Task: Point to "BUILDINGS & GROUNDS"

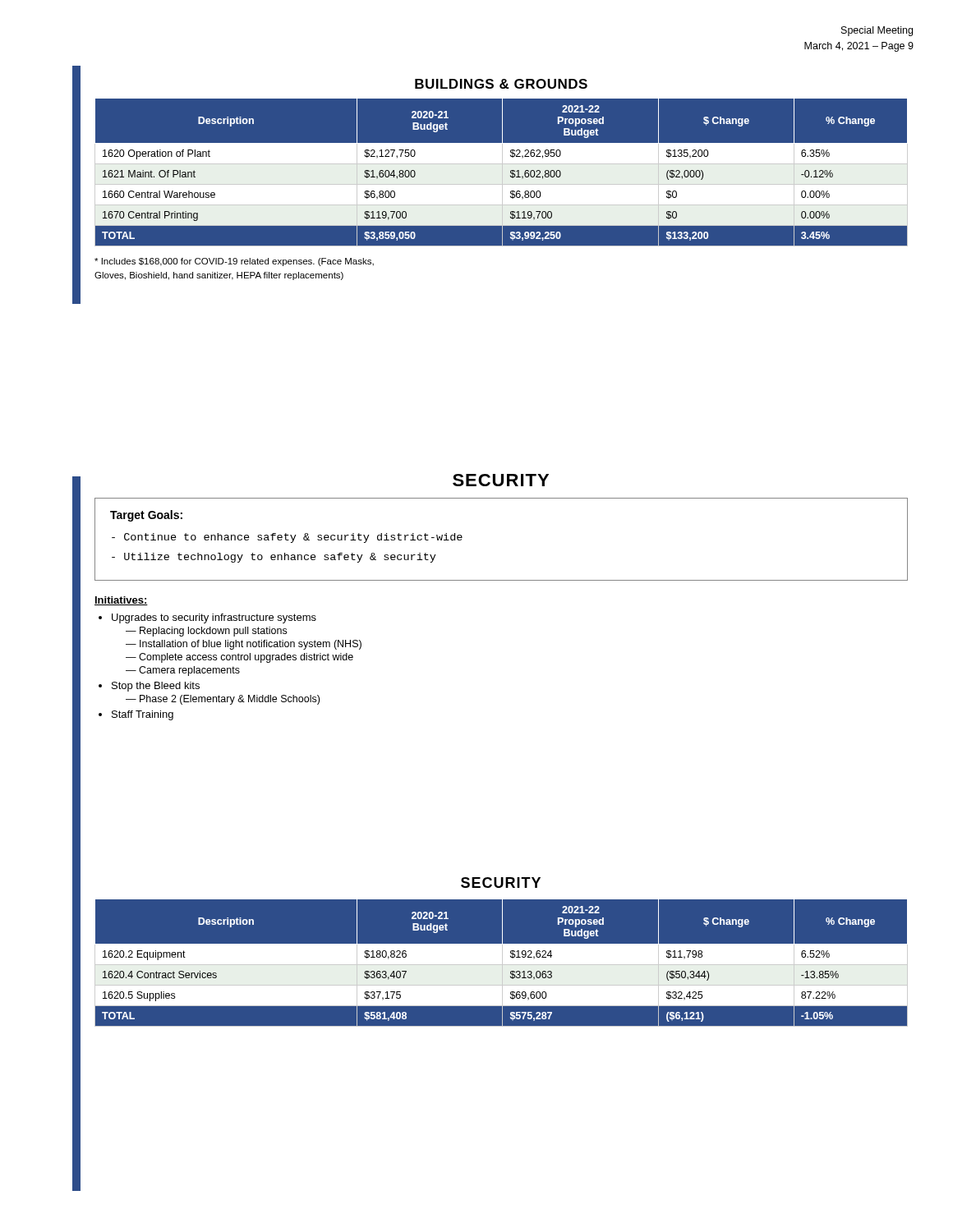Action: [x=501, y=84]
